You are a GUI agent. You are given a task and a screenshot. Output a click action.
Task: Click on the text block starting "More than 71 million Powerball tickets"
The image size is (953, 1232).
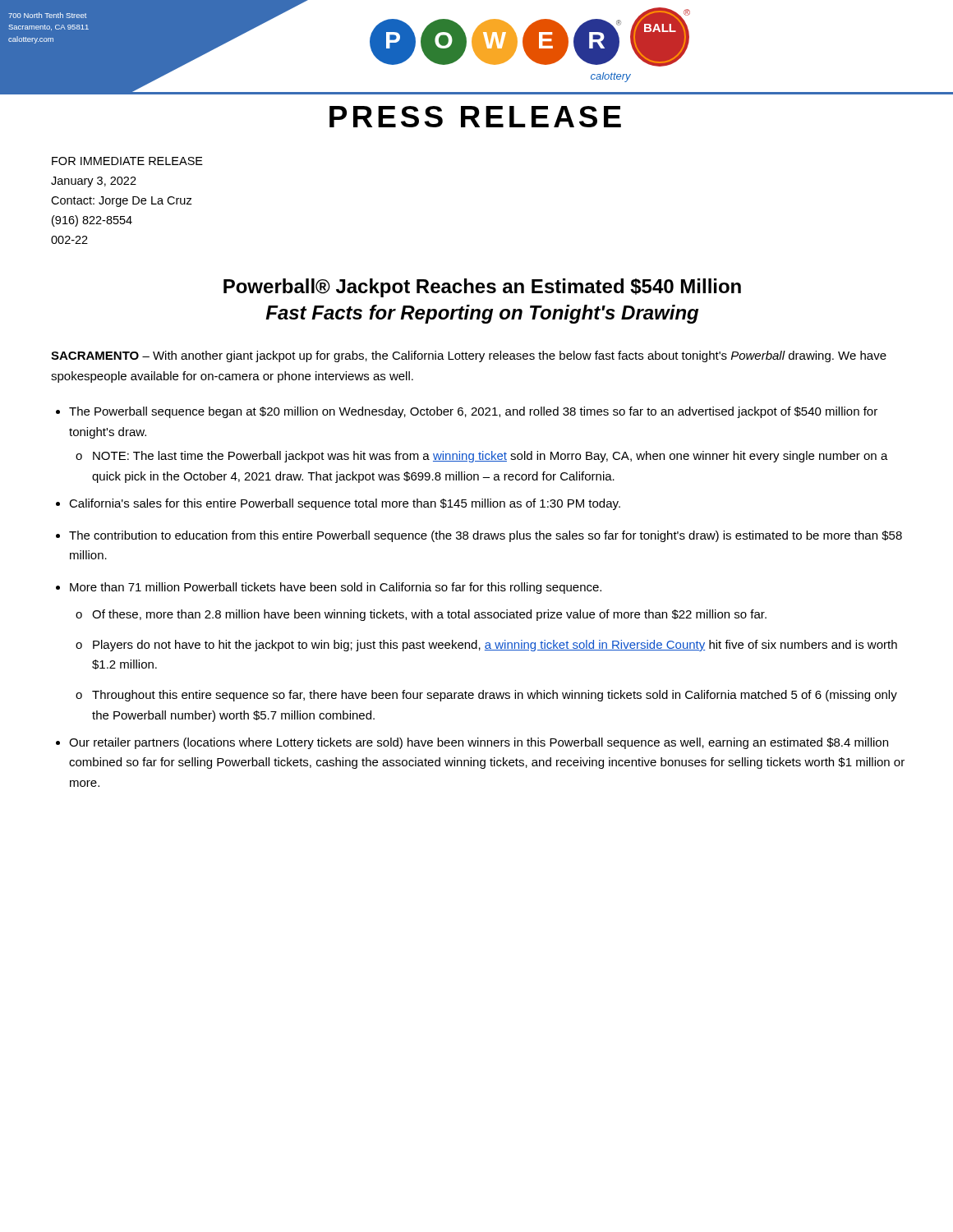(x=491, y=653)
